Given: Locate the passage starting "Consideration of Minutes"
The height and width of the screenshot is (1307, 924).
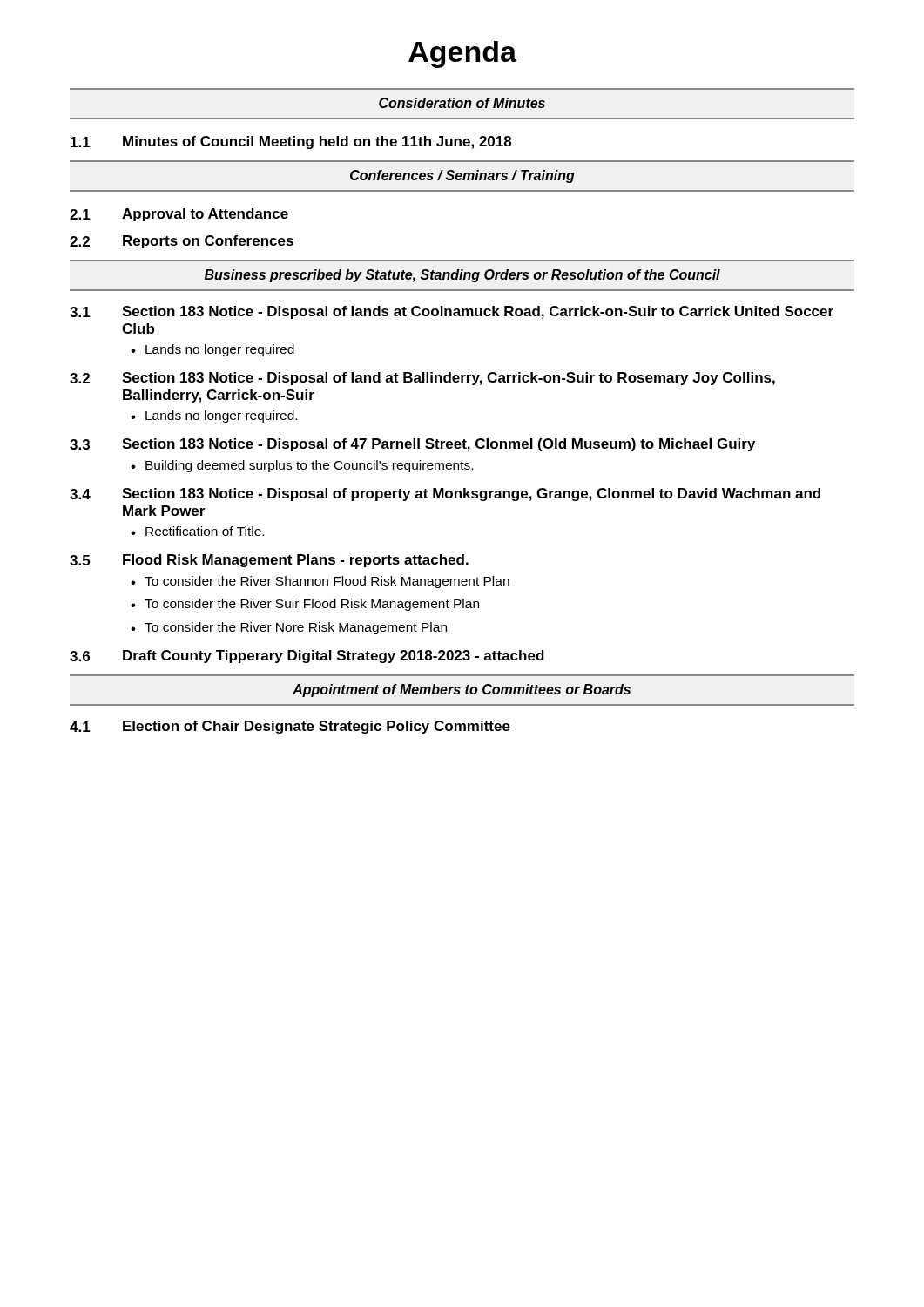Looking at the screenshot, I should pyautogui.click(x=462, y=103).
